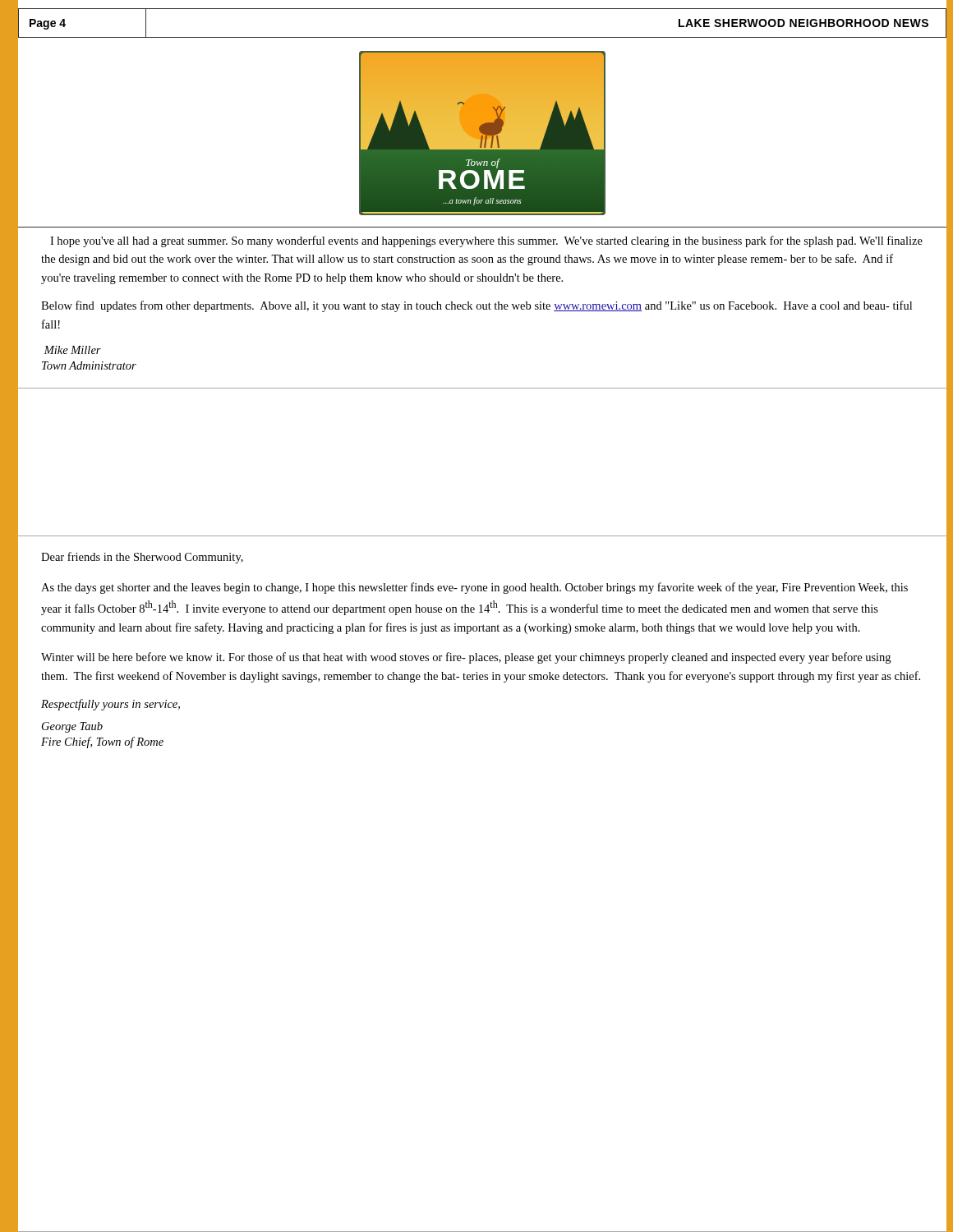The image size is (953, 1232).
Task: Point to the block starting "Winter will be here before we know it."
Action: [481, 667]
